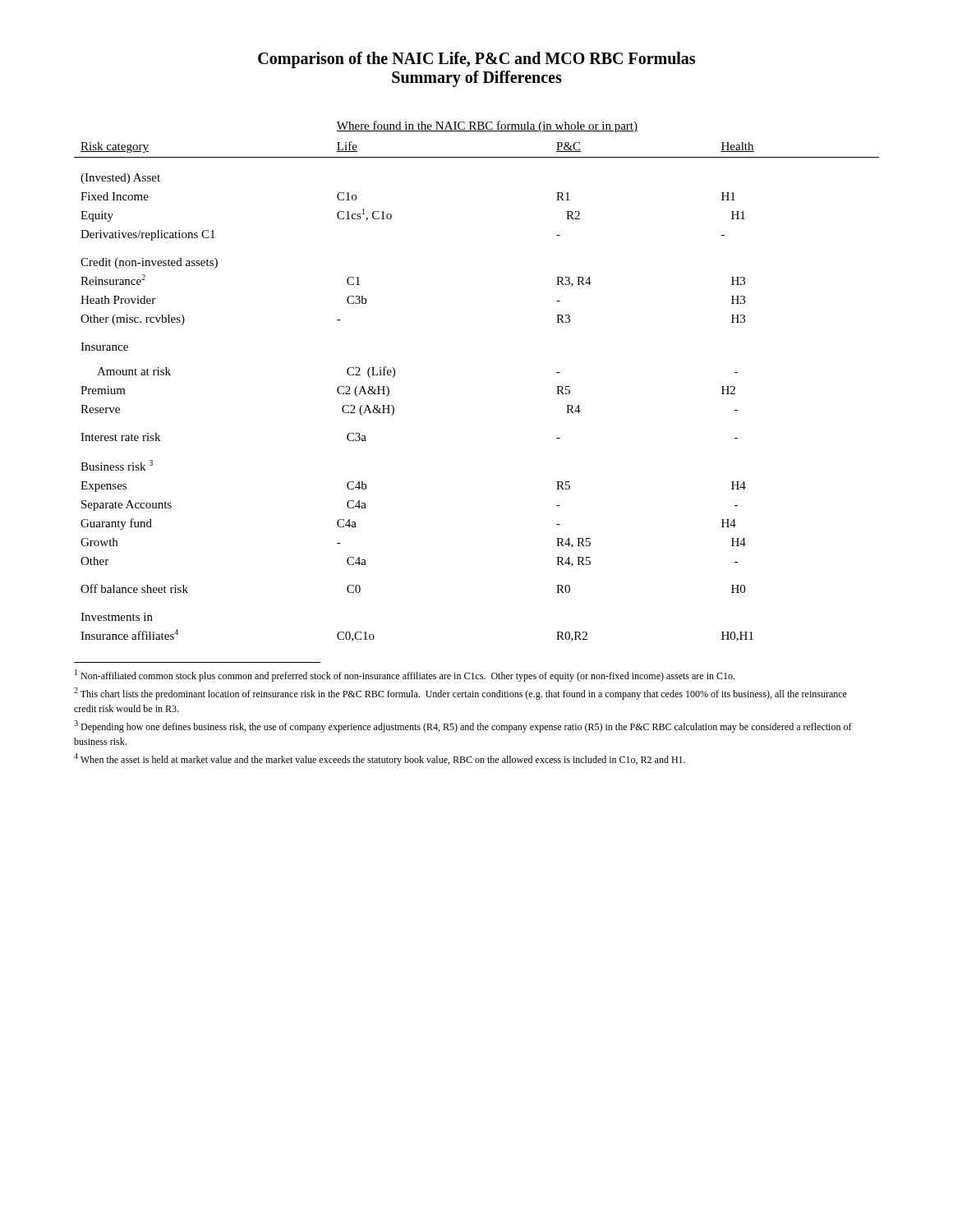
Task: Find the title containing "Comparison of the NAIC Life,"
Action: pos(476,68)
